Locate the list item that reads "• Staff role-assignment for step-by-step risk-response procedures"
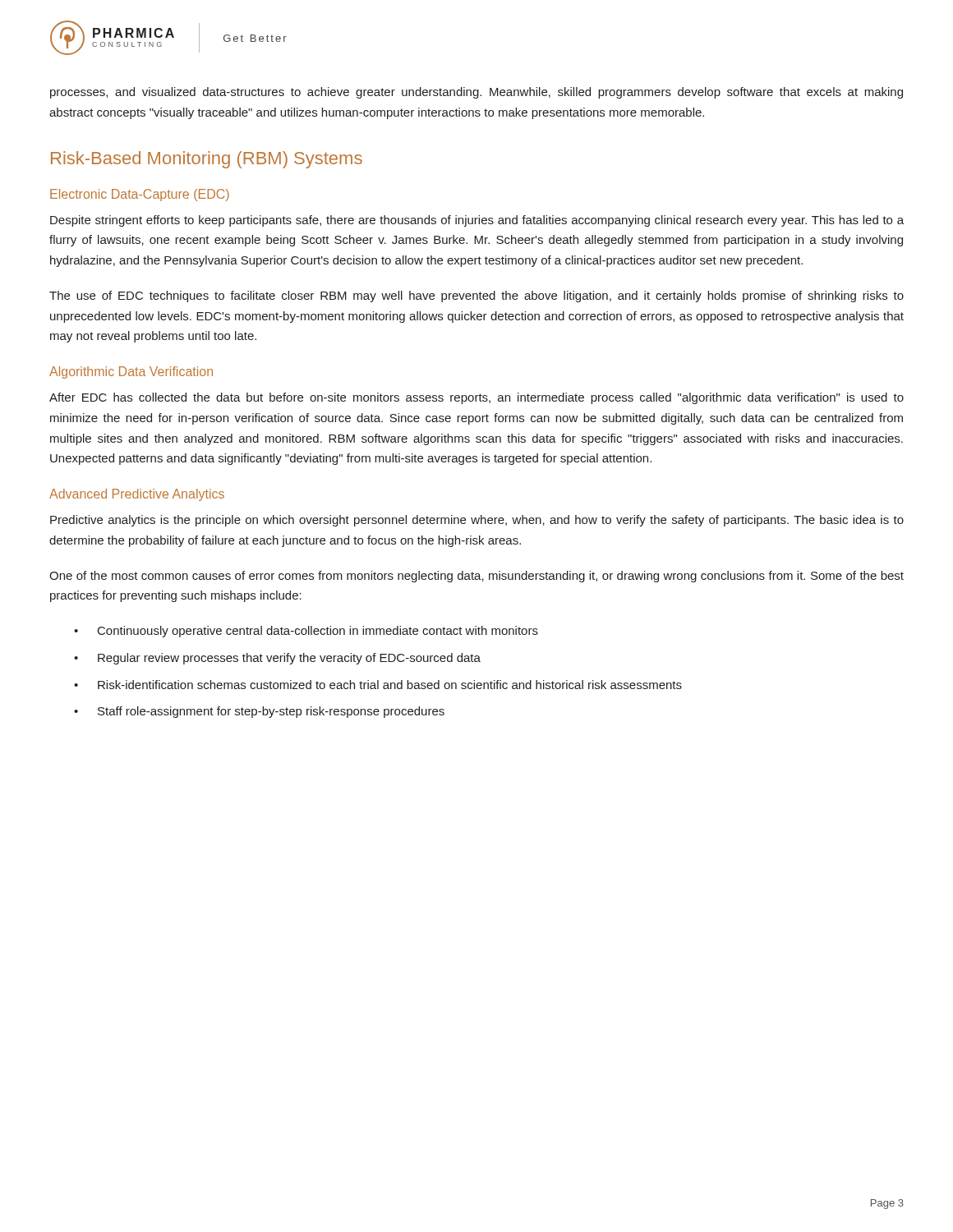Screen dimensions: 1232x953 click(x=259, y=712)
